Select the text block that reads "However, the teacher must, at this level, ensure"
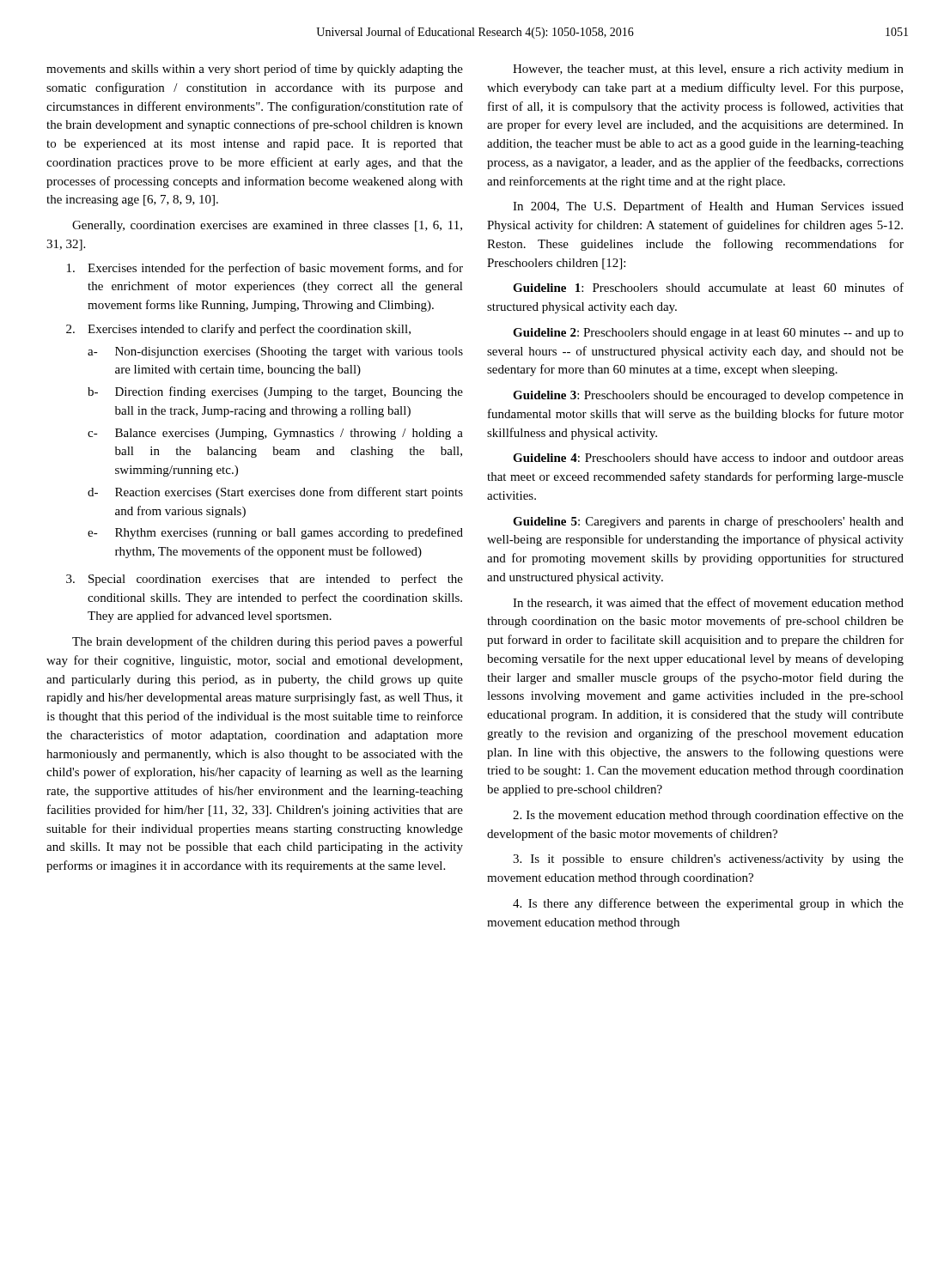 coord(695,126)
